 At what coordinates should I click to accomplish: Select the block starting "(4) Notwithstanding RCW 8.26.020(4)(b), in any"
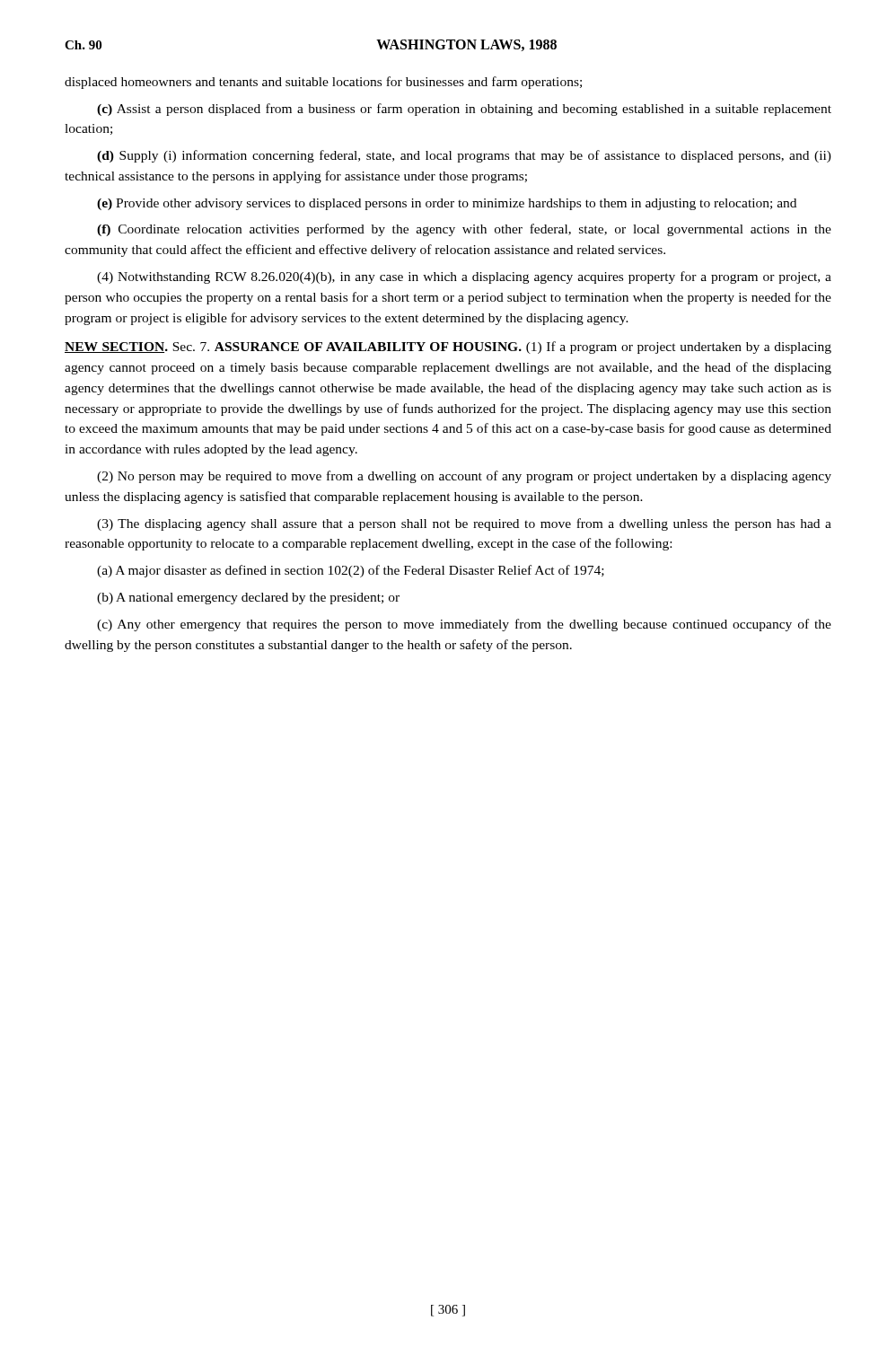448,297
